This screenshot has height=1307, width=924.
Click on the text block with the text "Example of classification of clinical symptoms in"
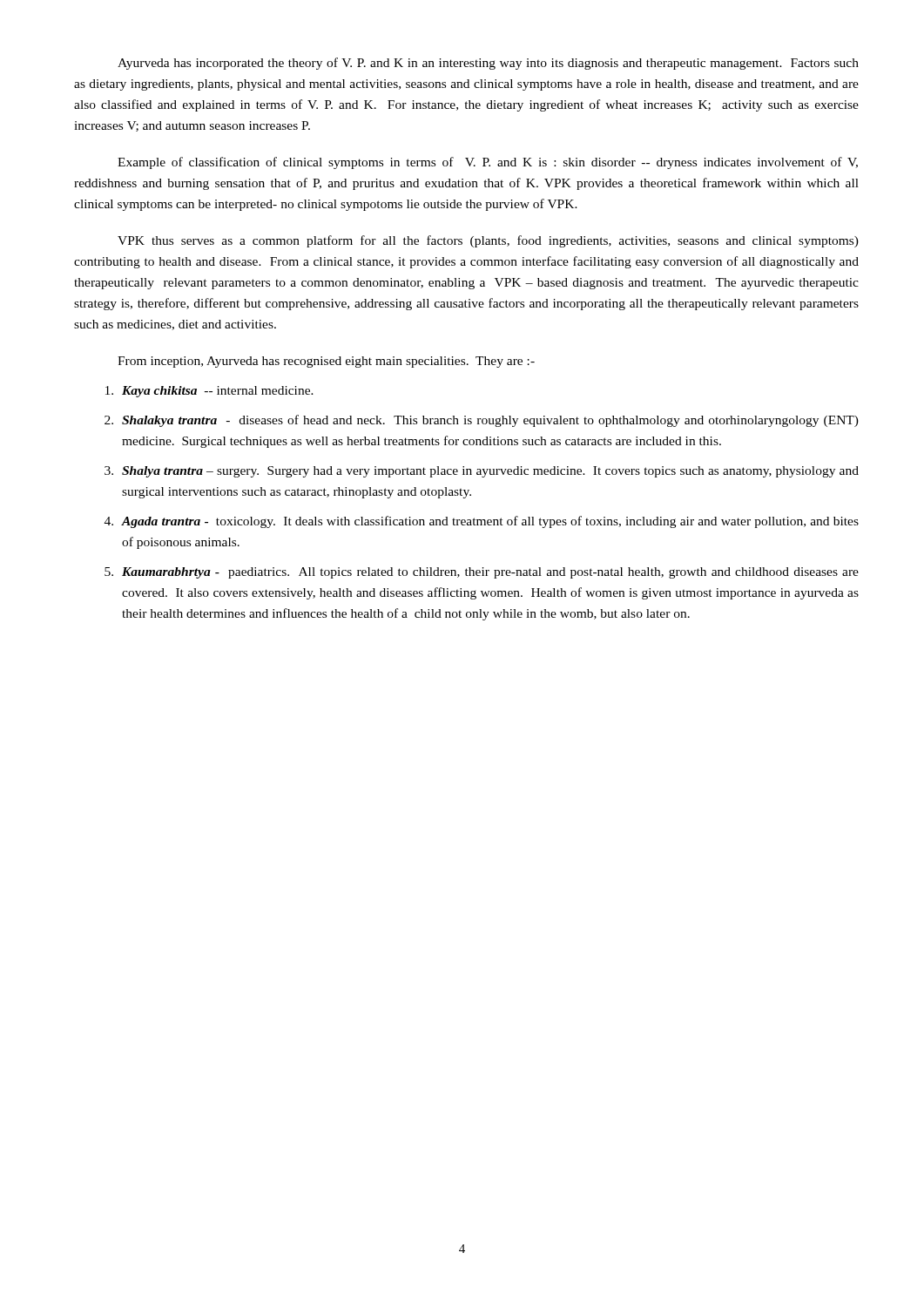click(466, 183)
